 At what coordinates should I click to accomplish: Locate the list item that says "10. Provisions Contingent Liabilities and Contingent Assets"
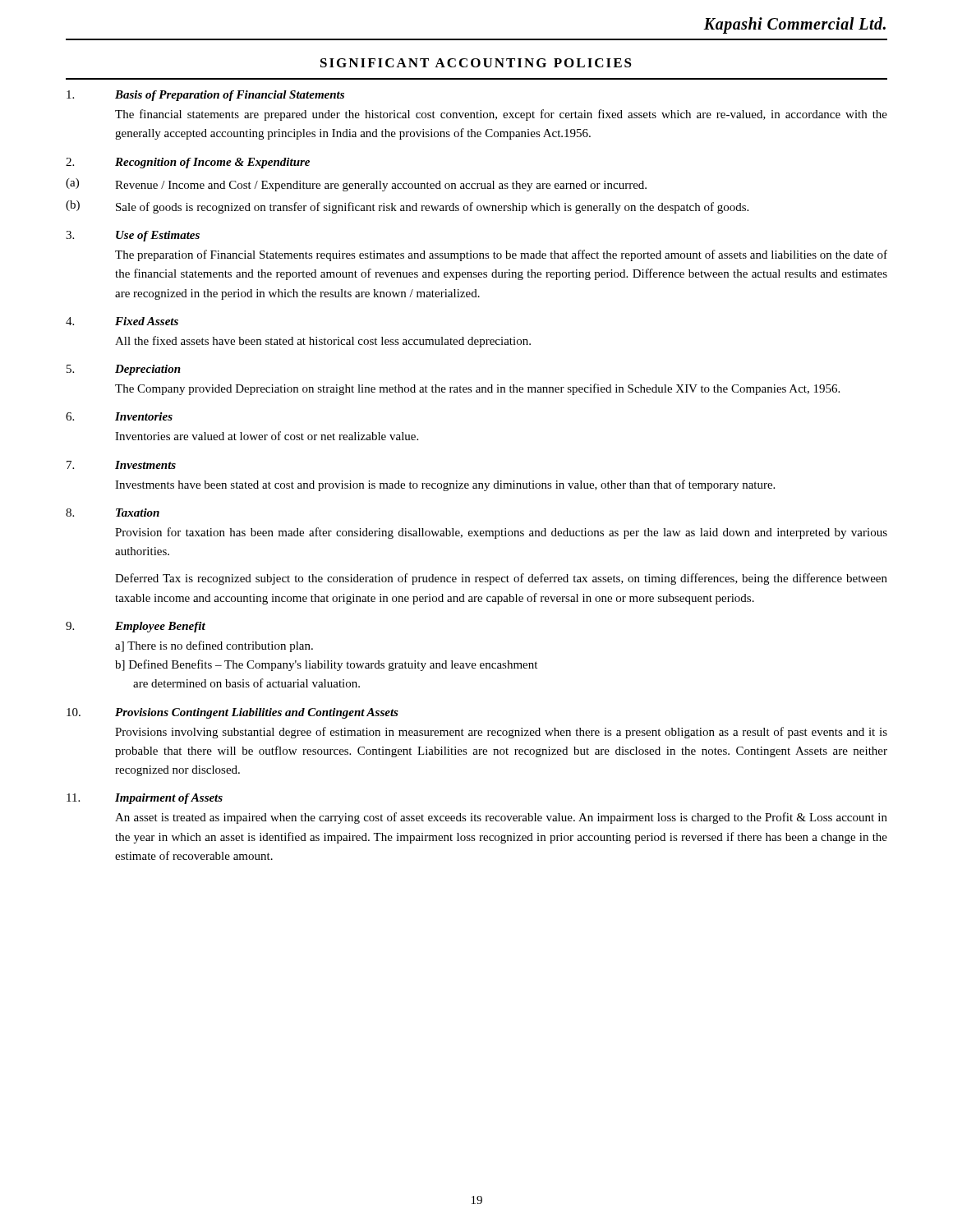pos(476,742)
